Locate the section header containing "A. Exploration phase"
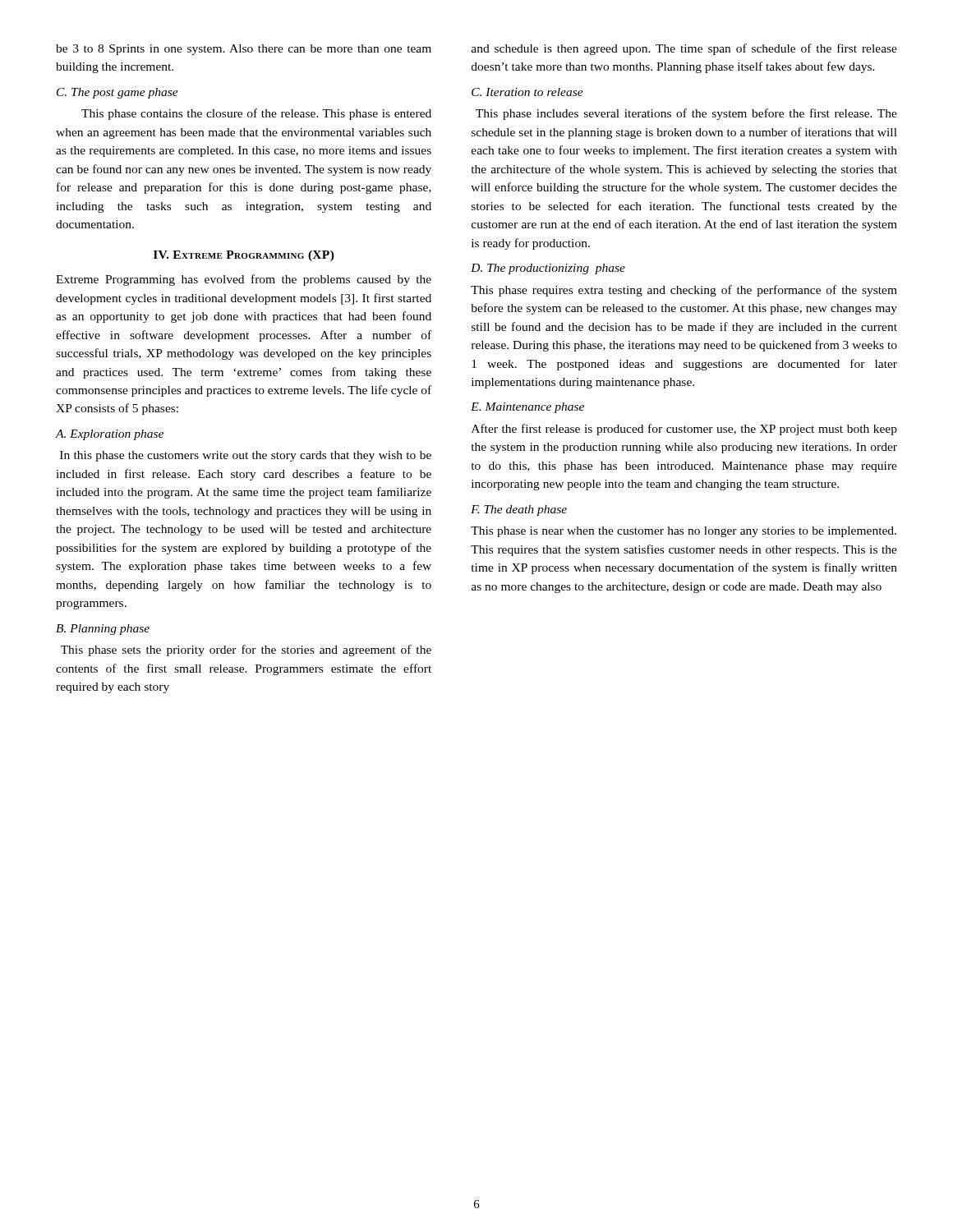Screen dimensions: 1232x953 (110, 433)
